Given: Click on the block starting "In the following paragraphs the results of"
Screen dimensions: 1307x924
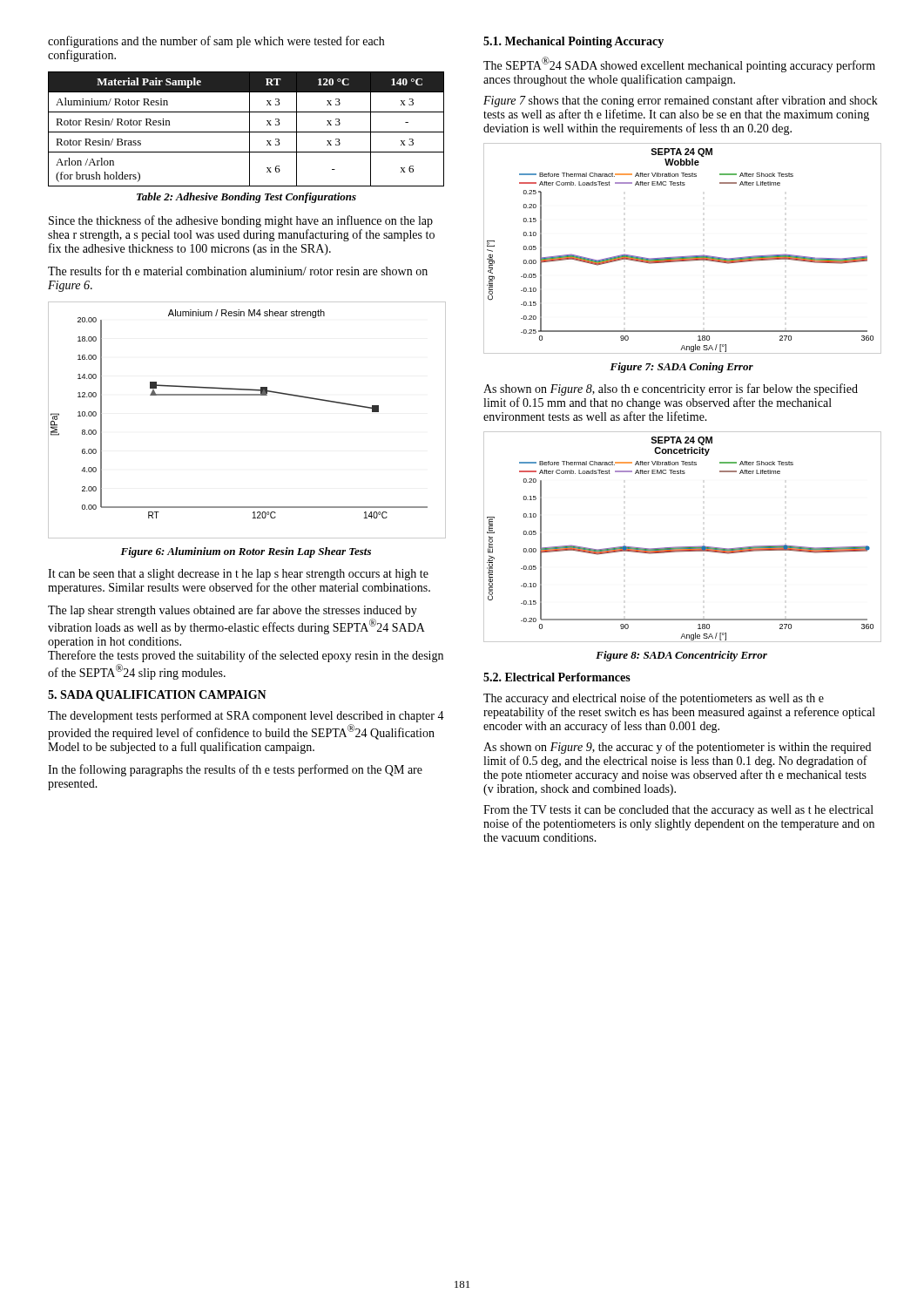Looking at the screenshot, I should pos(235,777).
